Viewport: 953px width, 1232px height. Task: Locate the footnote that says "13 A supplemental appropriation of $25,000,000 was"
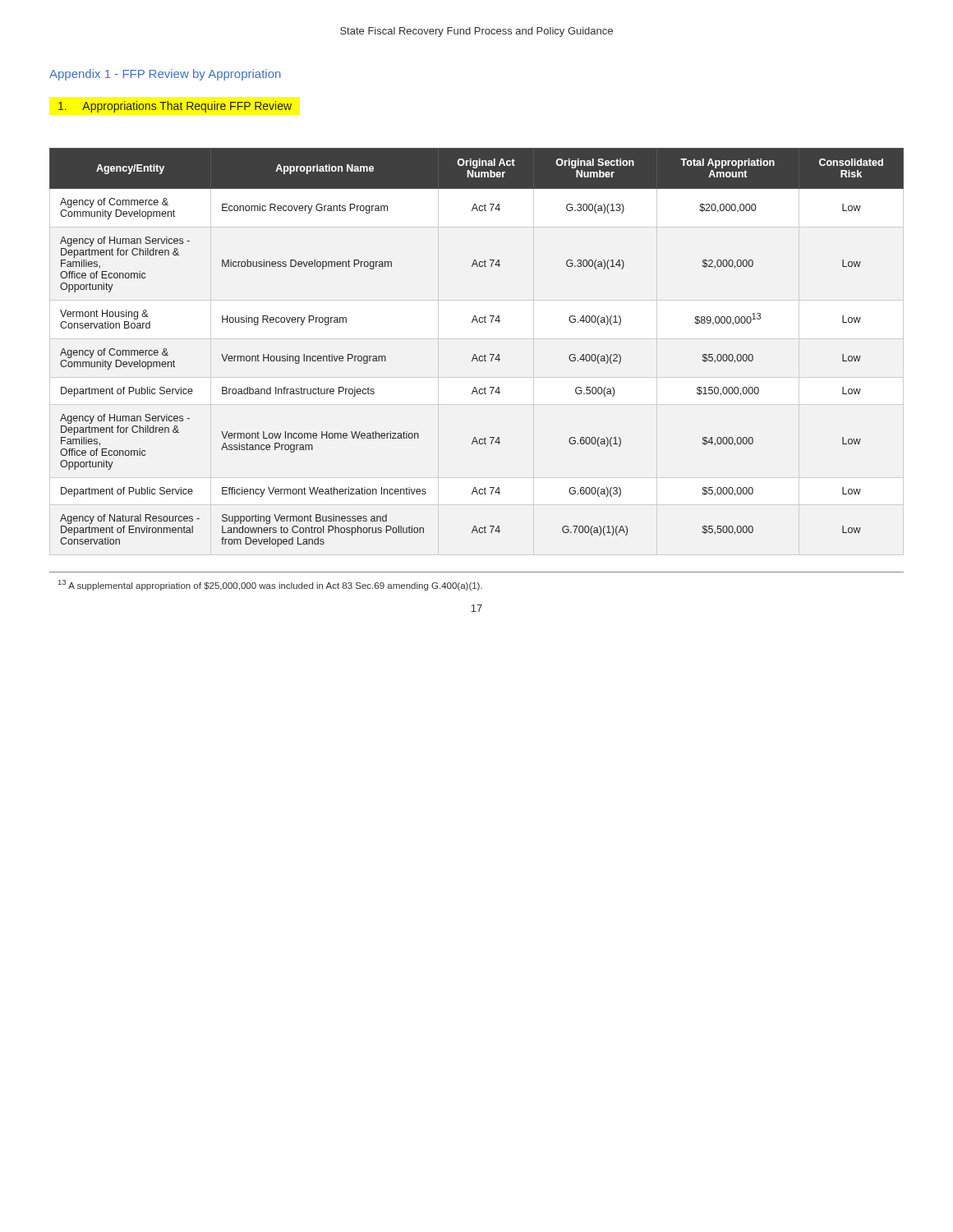270,584
